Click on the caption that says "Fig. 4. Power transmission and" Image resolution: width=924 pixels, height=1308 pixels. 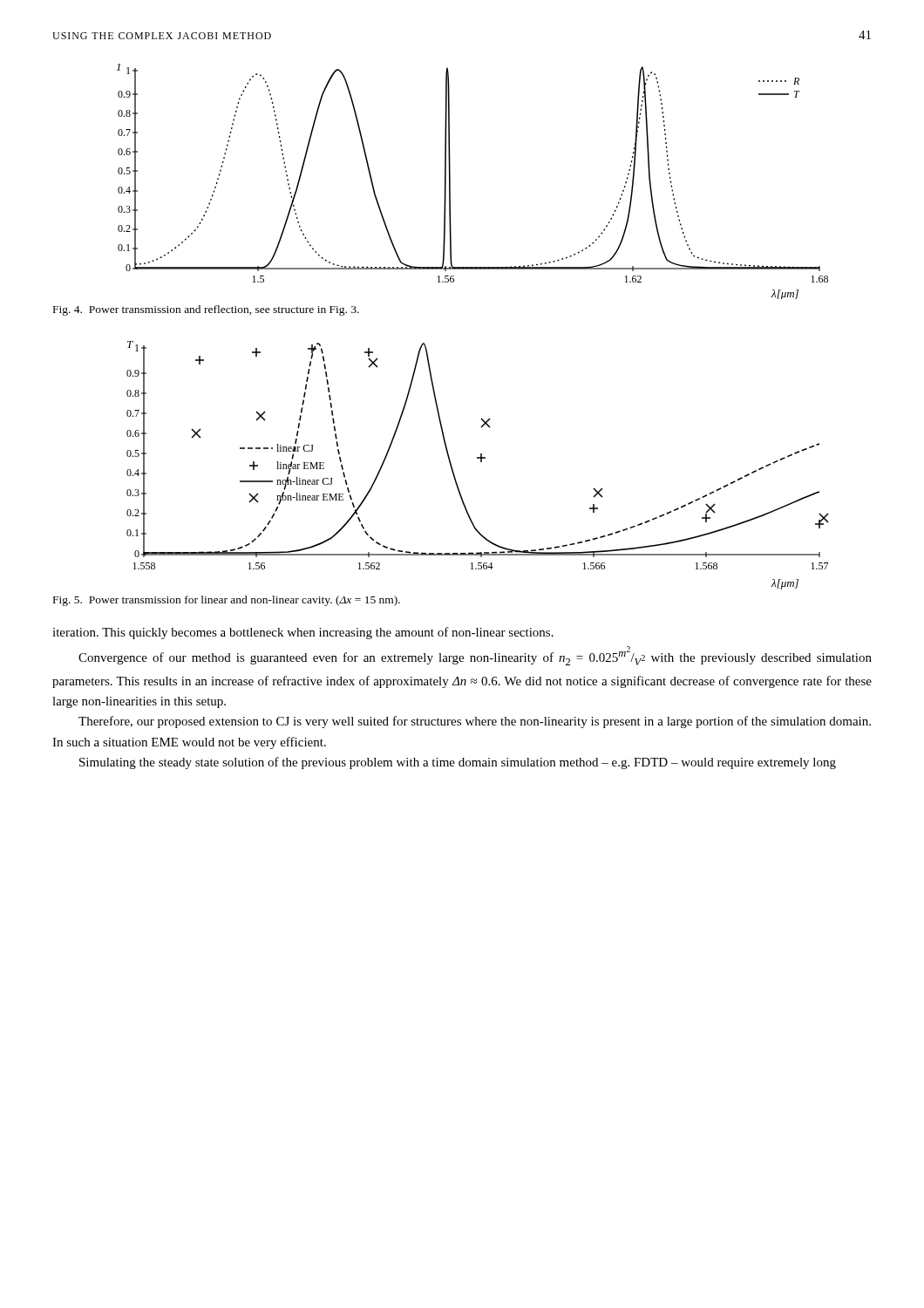206,309
